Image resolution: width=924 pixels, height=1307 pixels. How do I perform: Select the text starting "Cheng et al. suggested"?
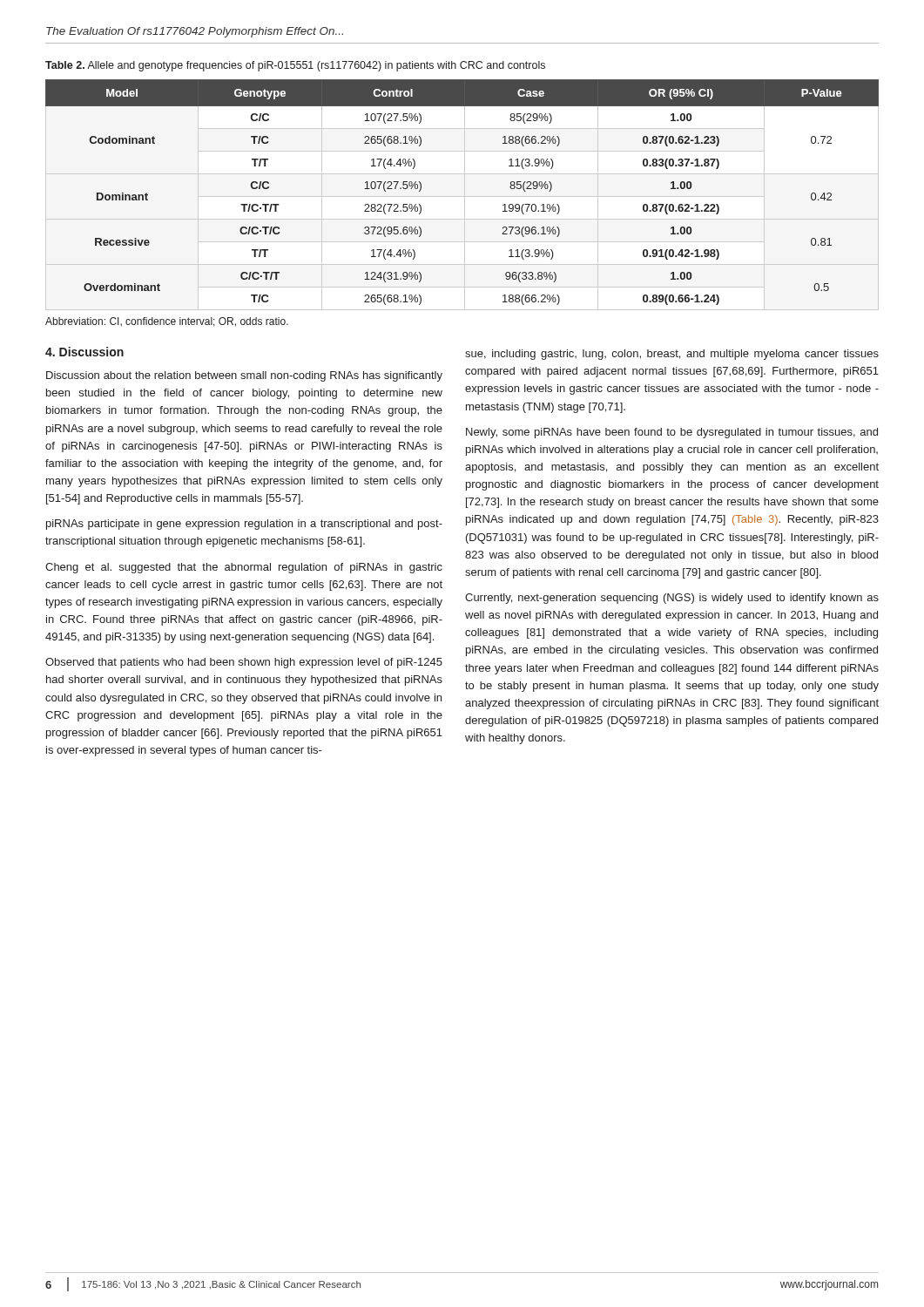pos(244,602)
